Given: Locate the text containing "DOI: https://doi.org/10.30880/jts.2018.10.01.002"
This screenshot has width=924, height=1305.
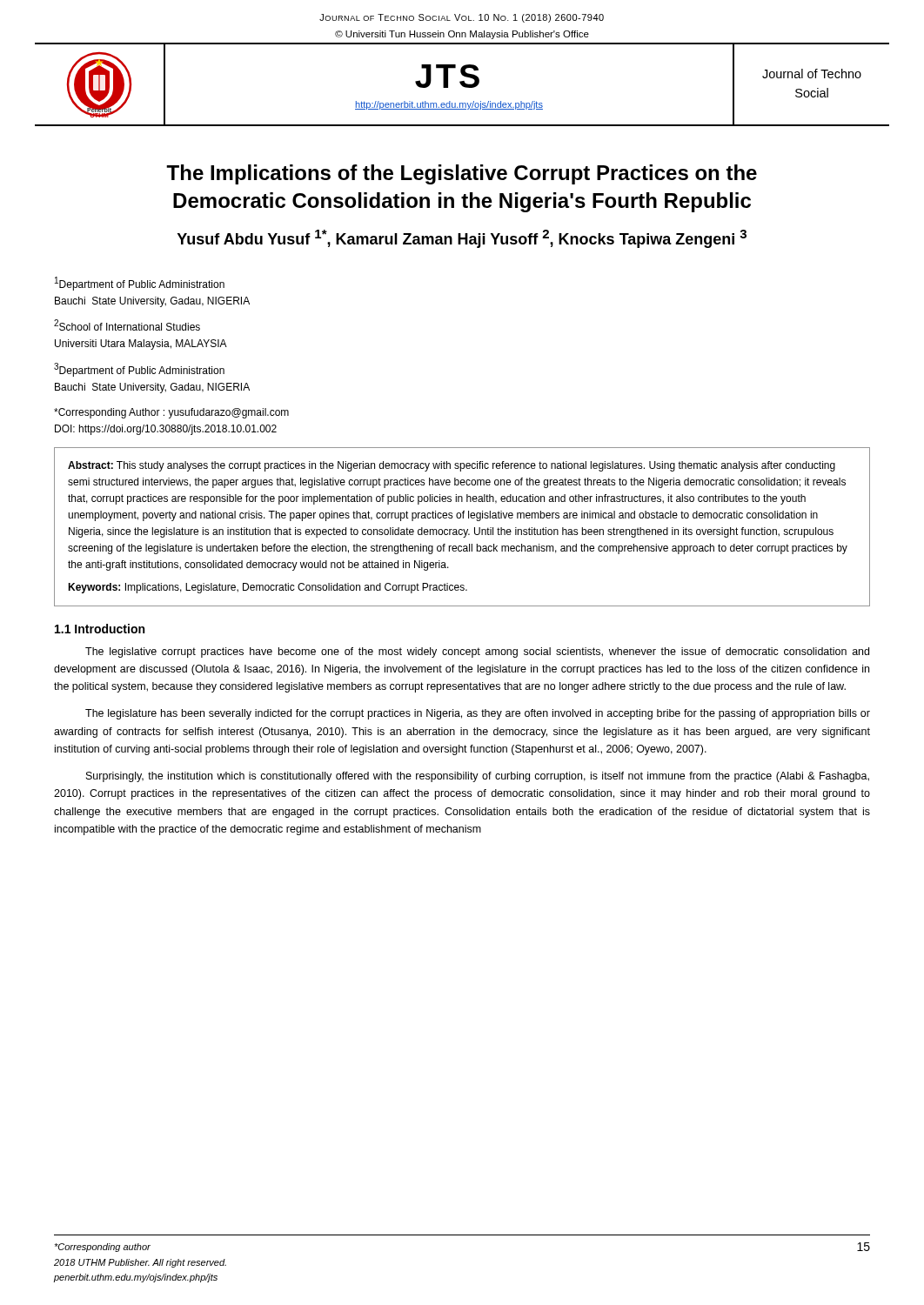Looking at the screenshot, I should (165, 429).
